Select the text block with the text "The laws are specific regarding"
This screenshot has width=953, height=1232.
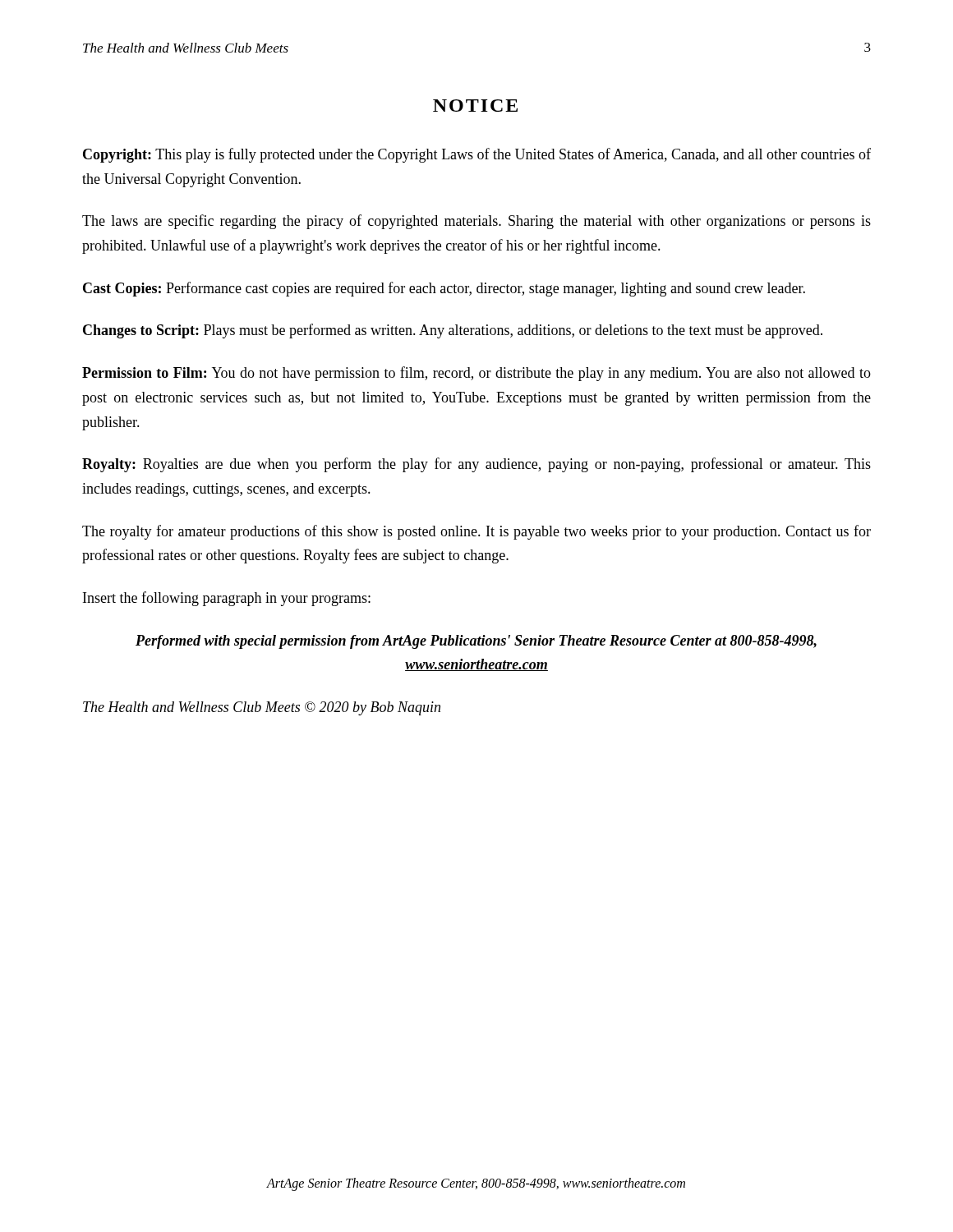coord(476,233)
